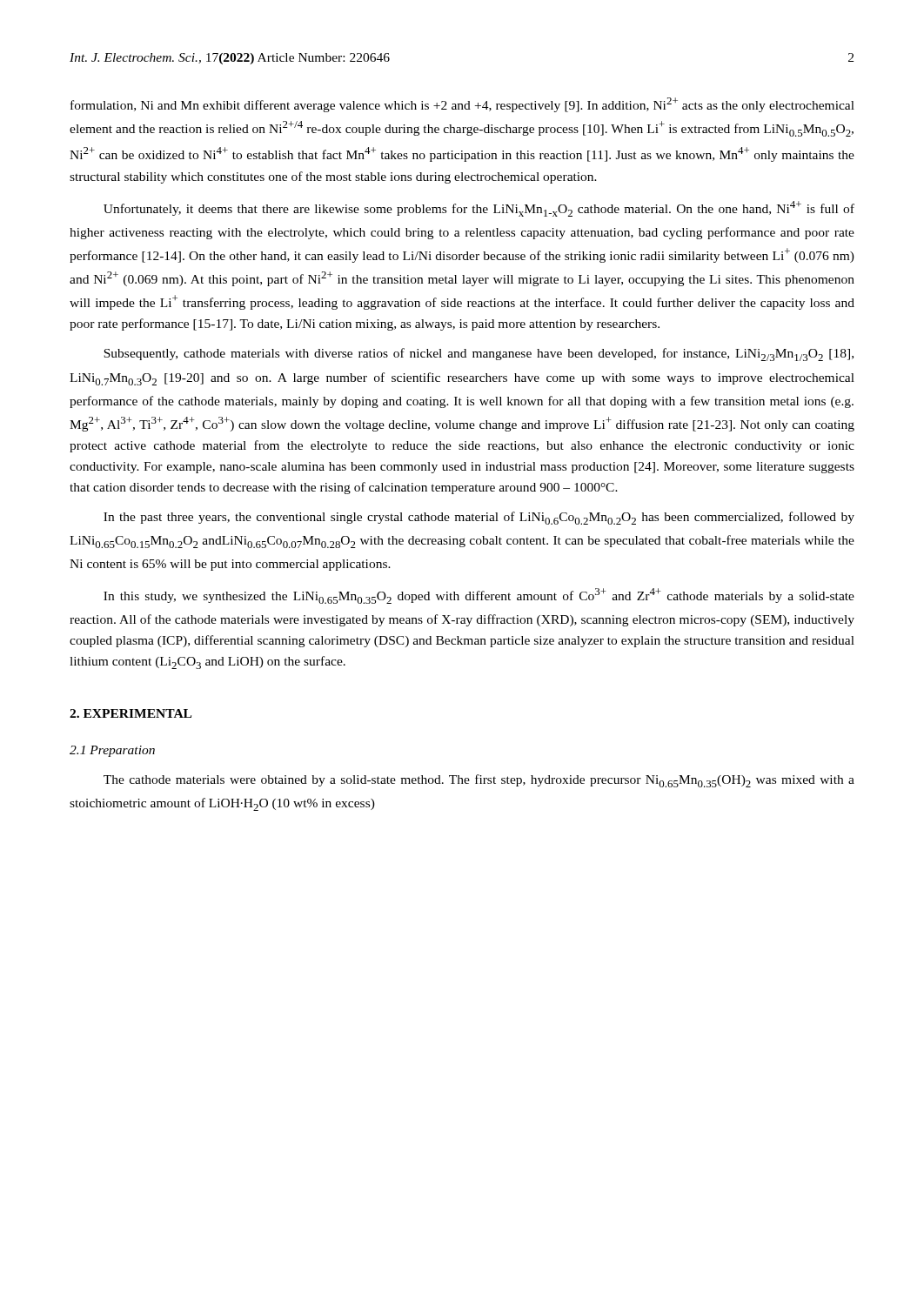Select the text starting "In the past three years, the conventional"
The width and height of the screenshot is (924, 1305).
click(x=462, y=540)
